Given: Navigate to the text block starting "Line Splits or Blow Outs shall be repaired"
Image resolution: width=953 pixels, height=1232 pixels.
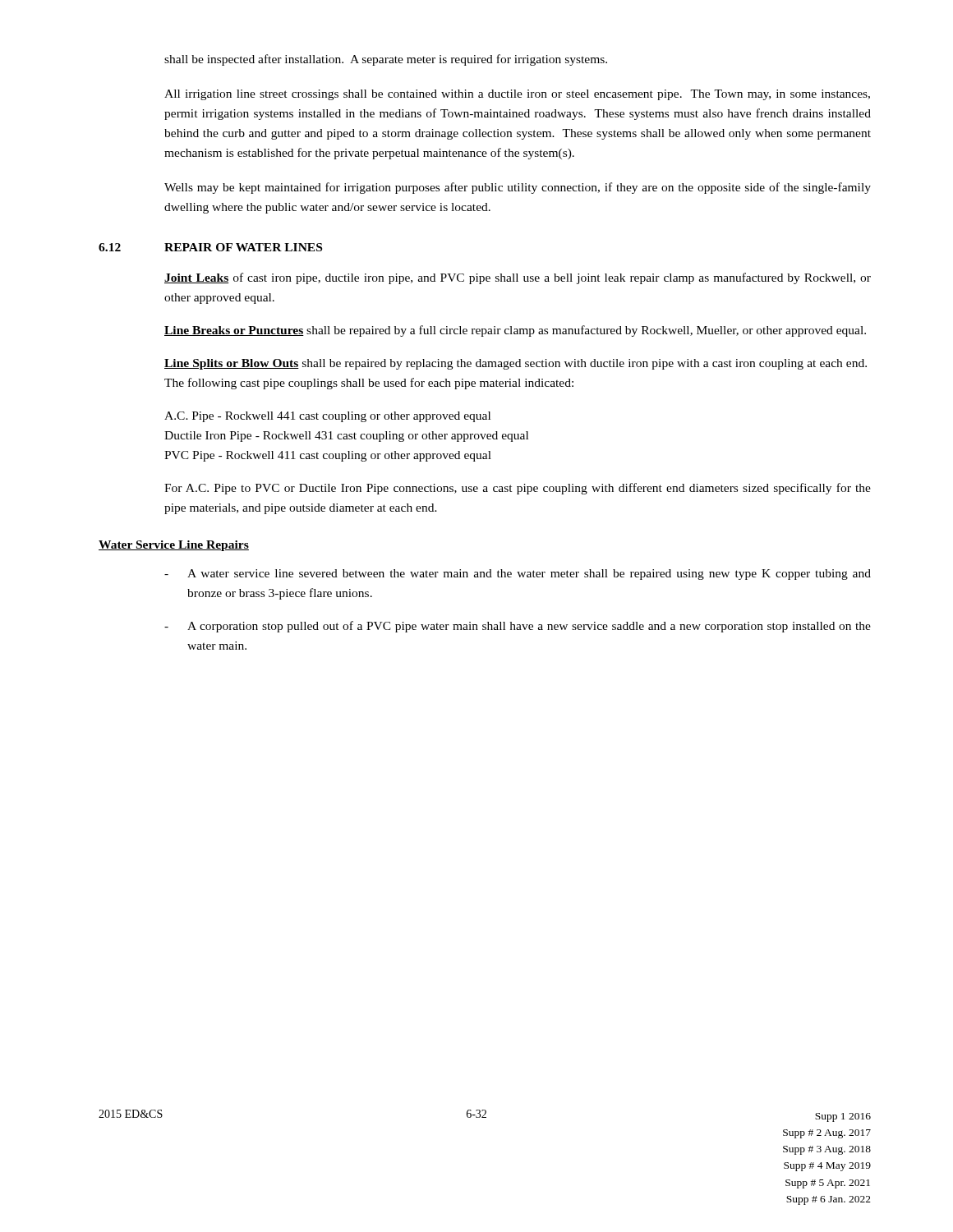Looking at the screenshot, I should [518, 373].
